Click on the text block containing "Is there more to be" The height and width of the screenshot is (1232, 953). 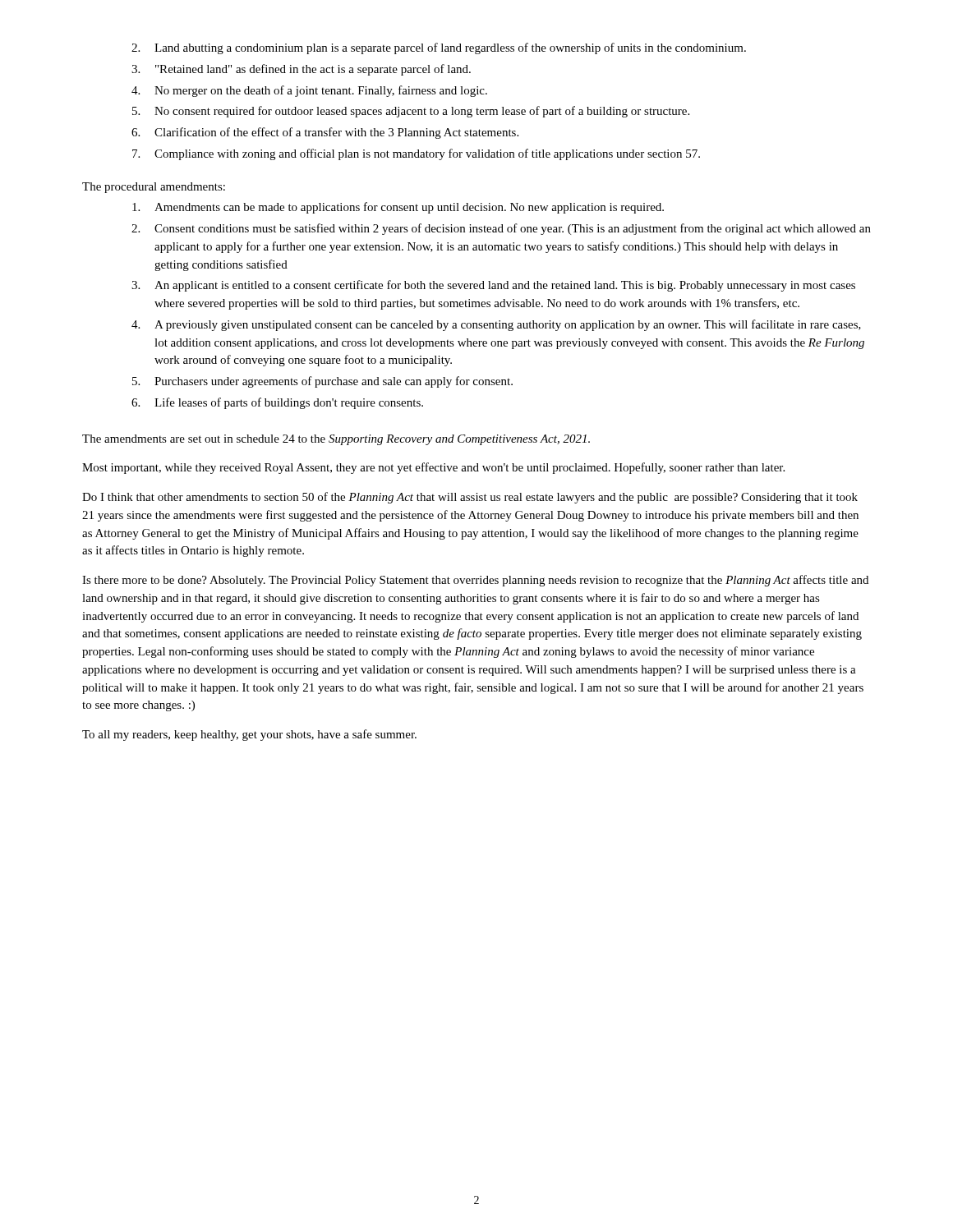[x=475, y=642]
